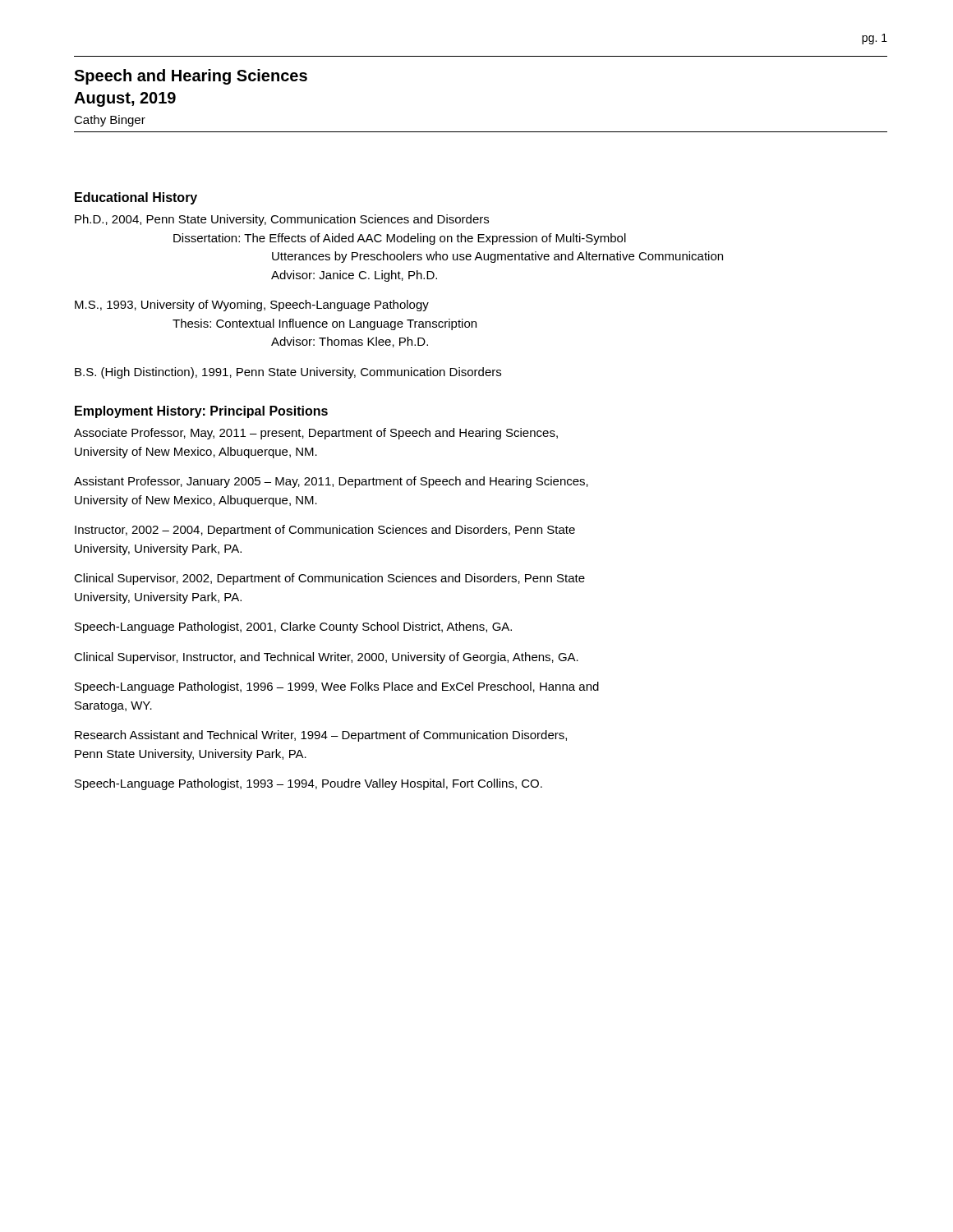953x1232 pixels.
Task: Locate the text block that reads "Instructor, 2002 – 2004, Department of Communication Sciences"
Action: coord(325,539)
